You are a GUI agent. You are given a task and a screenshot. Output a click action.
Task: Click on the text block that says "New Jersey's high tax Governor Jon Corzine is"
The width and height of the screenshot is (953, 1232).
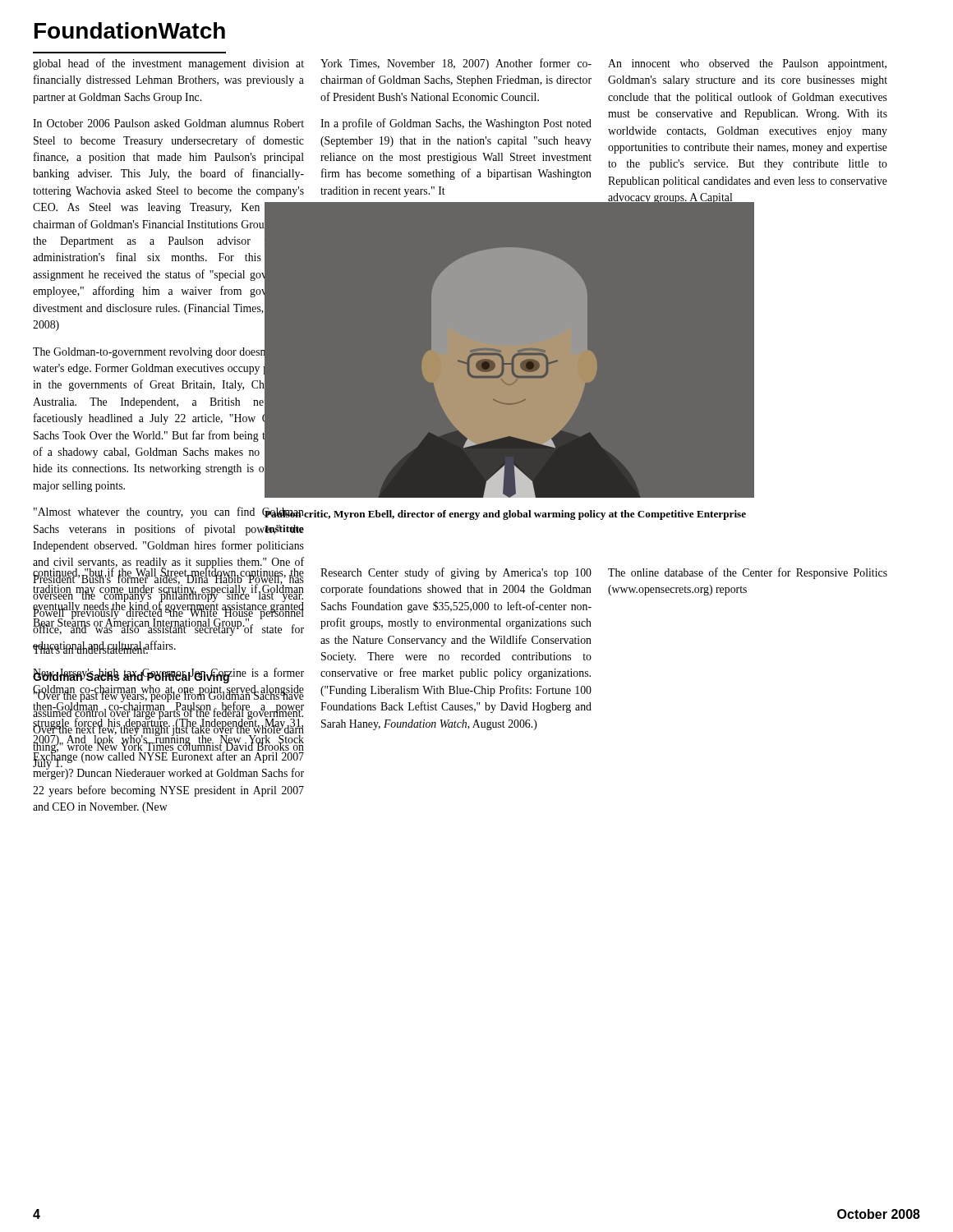tap(168, 740)
